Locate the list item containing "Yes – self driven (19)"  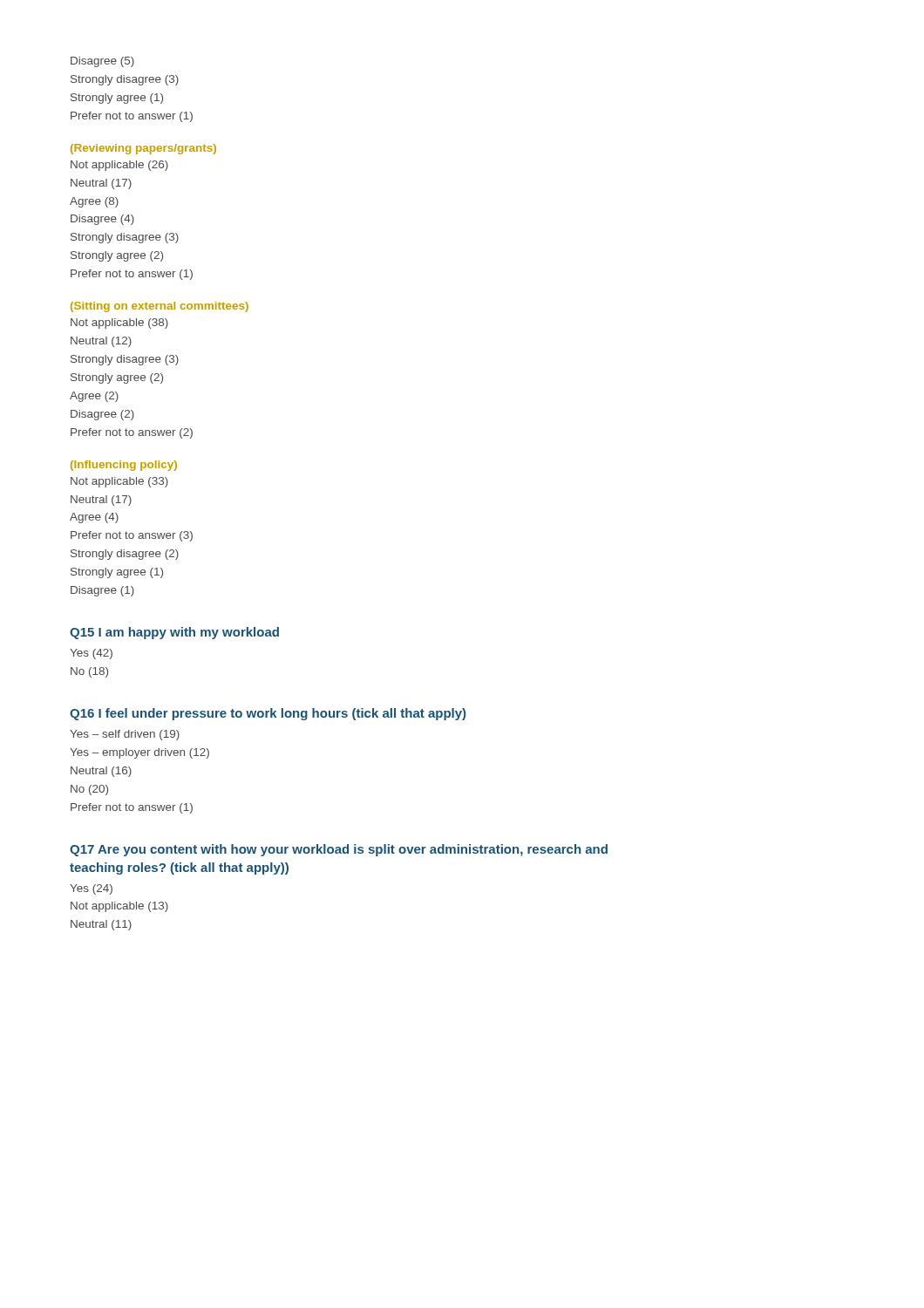pyautogui.click(x=125, y=734)
